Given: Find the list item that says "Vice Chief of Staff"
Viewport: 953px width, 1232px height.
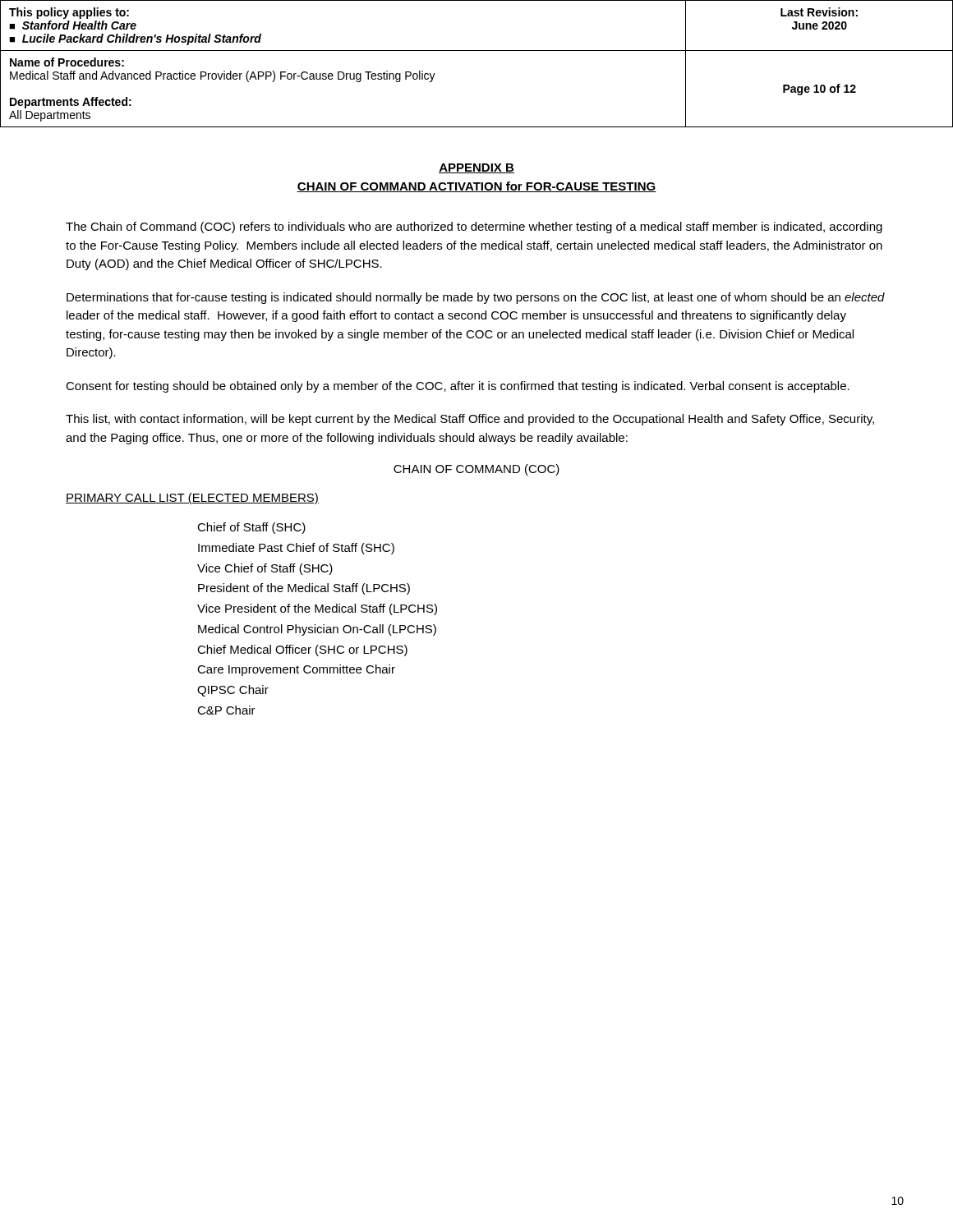Looking at the screenshot, I should point(265,568).
